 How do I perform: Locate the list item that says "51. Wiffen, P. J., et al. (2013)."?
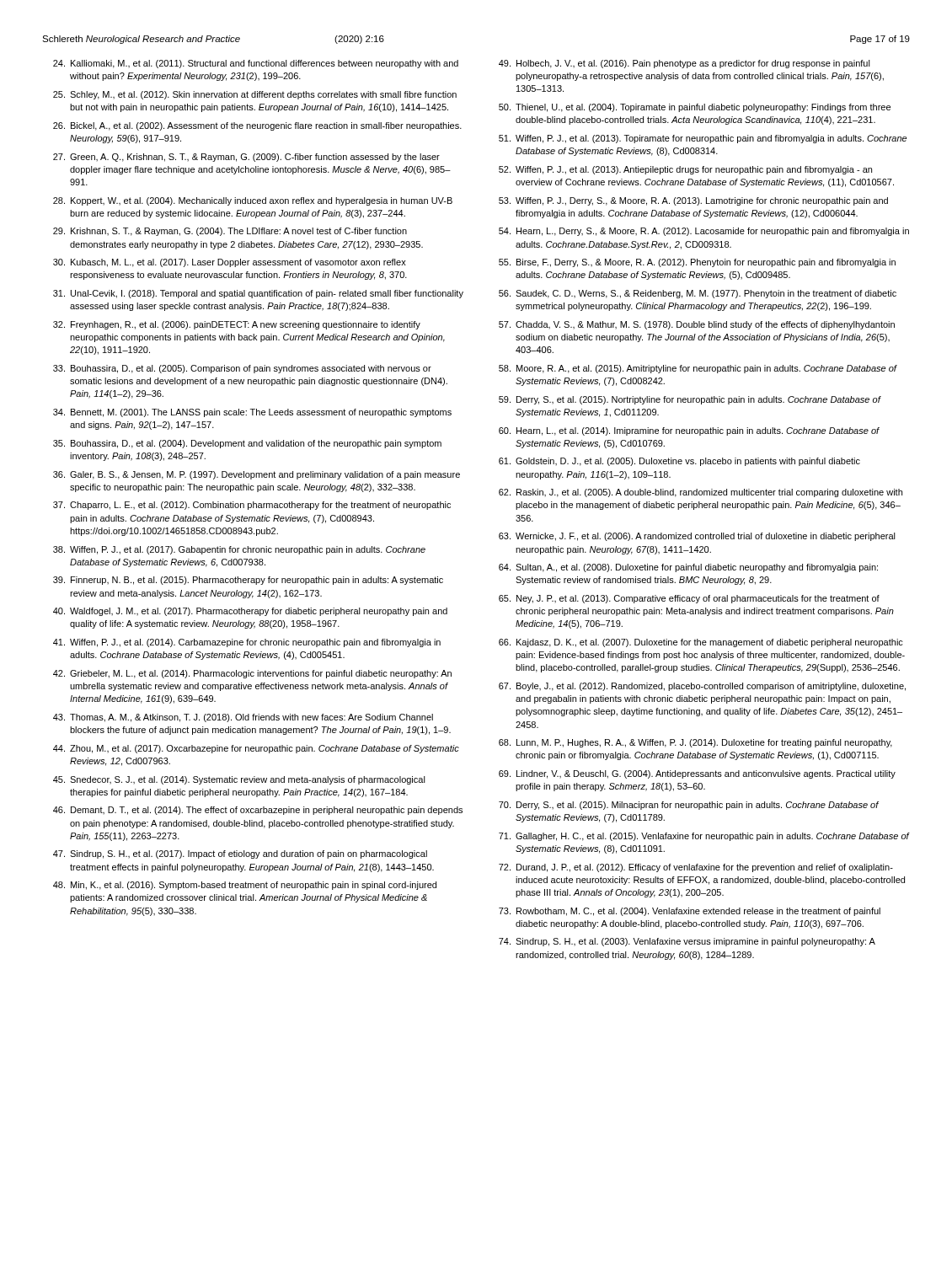tap(699, 145)
